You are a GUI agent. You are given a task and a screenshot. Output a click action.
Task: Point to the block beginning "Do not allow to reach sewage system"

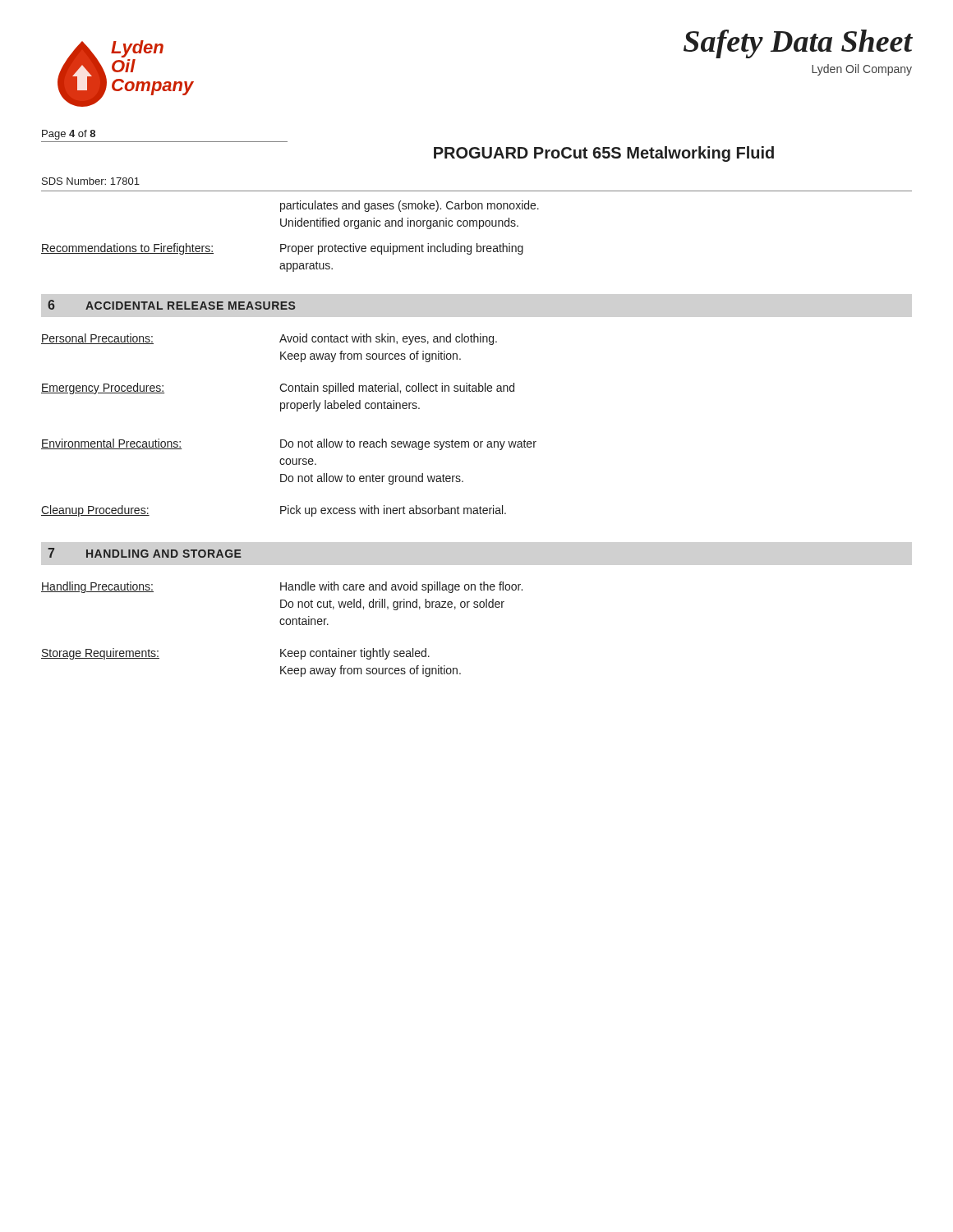pyautogui.click(x=408, y=444)
